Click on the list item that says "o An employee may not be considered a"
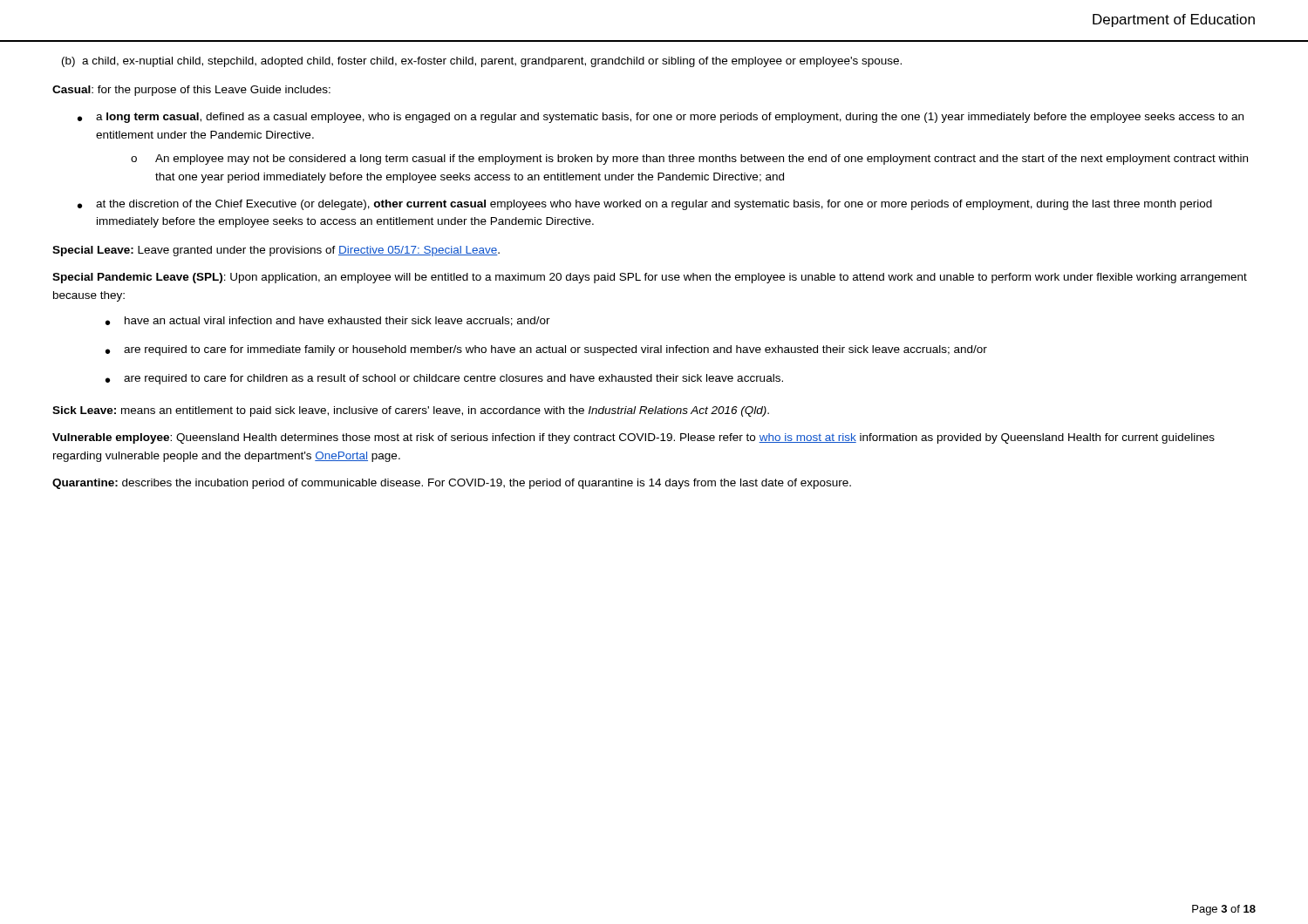Image resolution: width=1308 pixels, height=924 pixels. click(693, 168)
